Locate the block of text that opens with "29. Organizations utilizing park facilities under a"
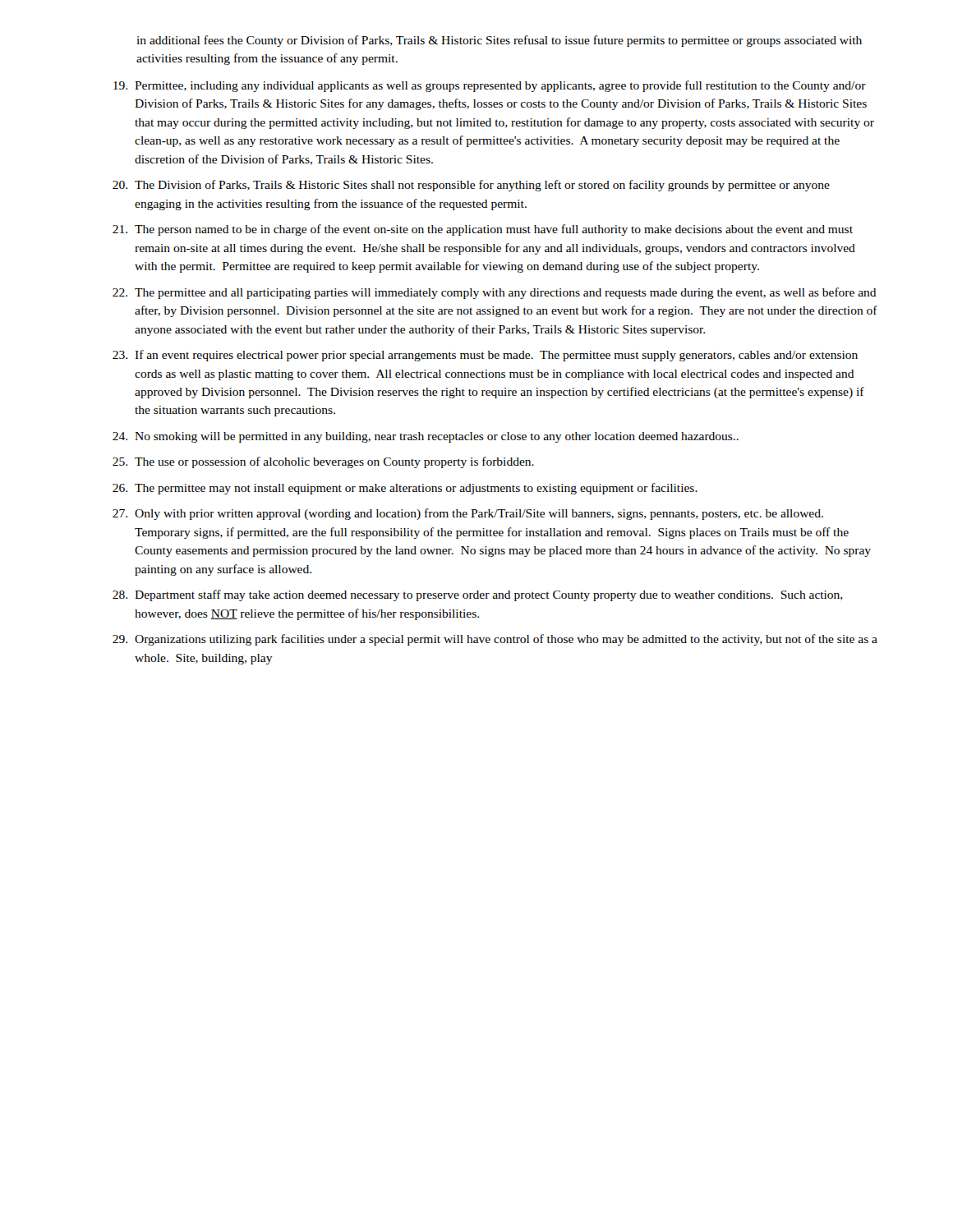Screen dimensions: 1232x953 tap(488, 649)
